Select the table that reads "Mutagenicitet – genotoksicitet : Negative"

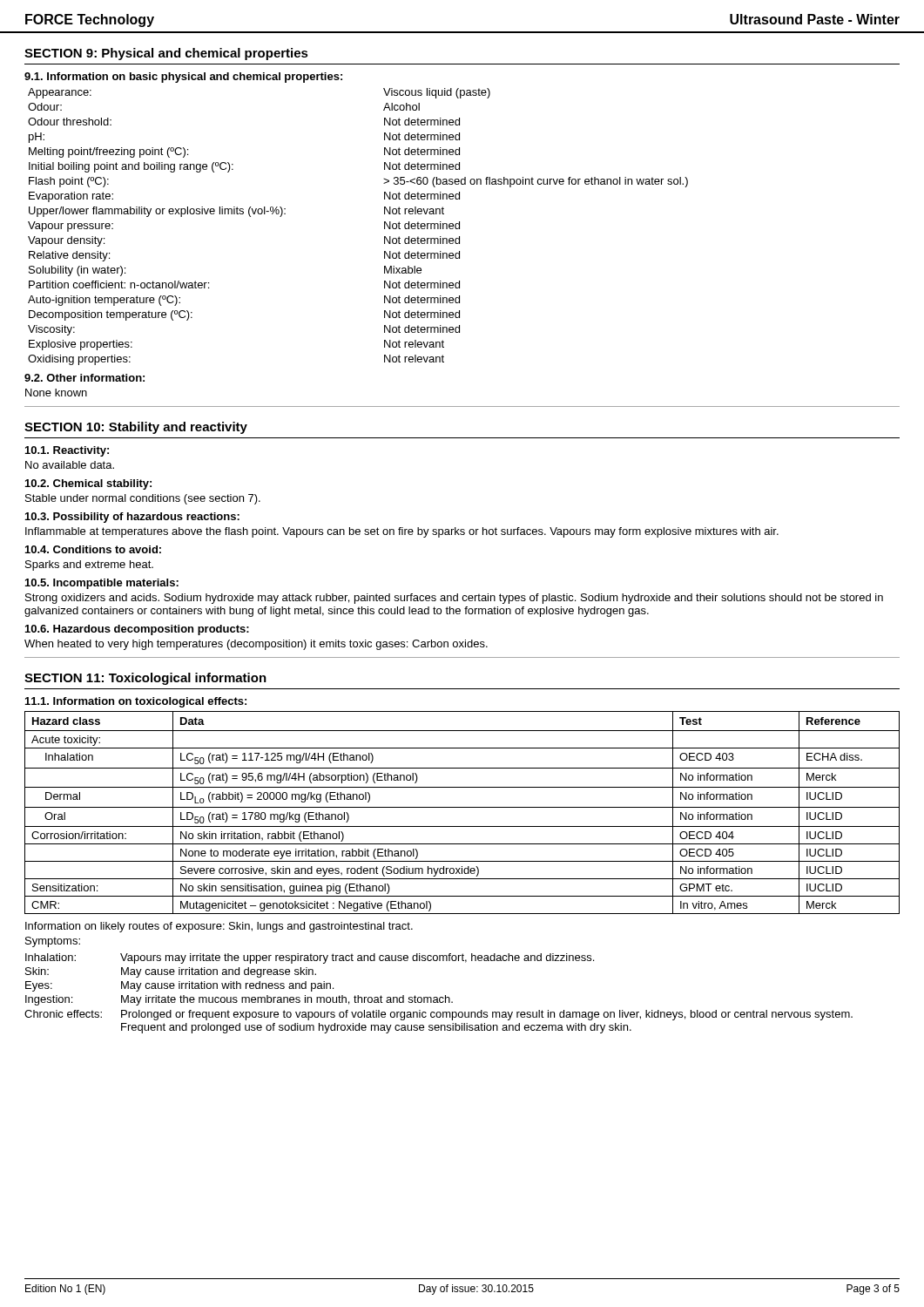point(462,813)
